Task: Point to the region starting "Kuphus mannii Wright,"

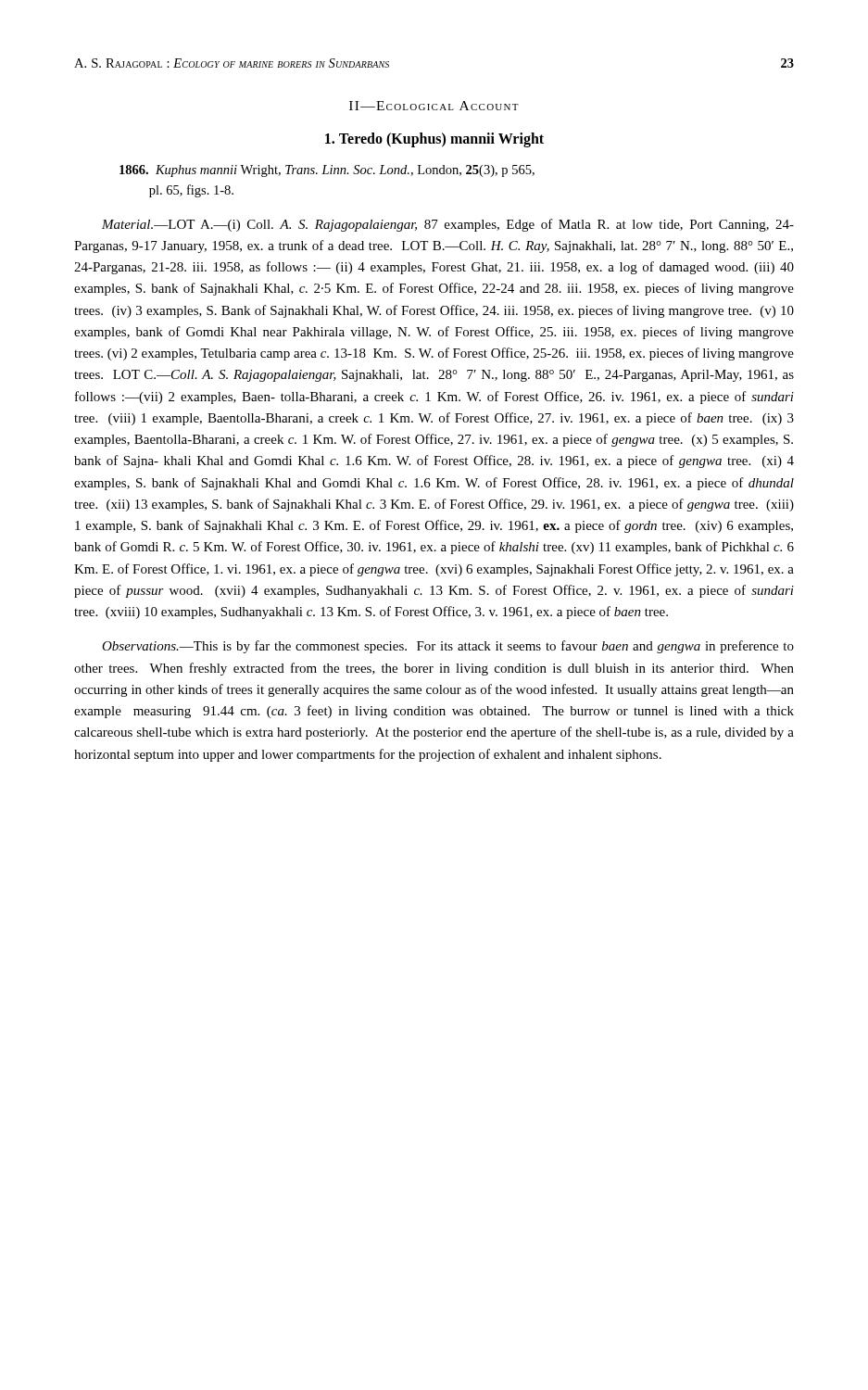Action: (327, 180)
